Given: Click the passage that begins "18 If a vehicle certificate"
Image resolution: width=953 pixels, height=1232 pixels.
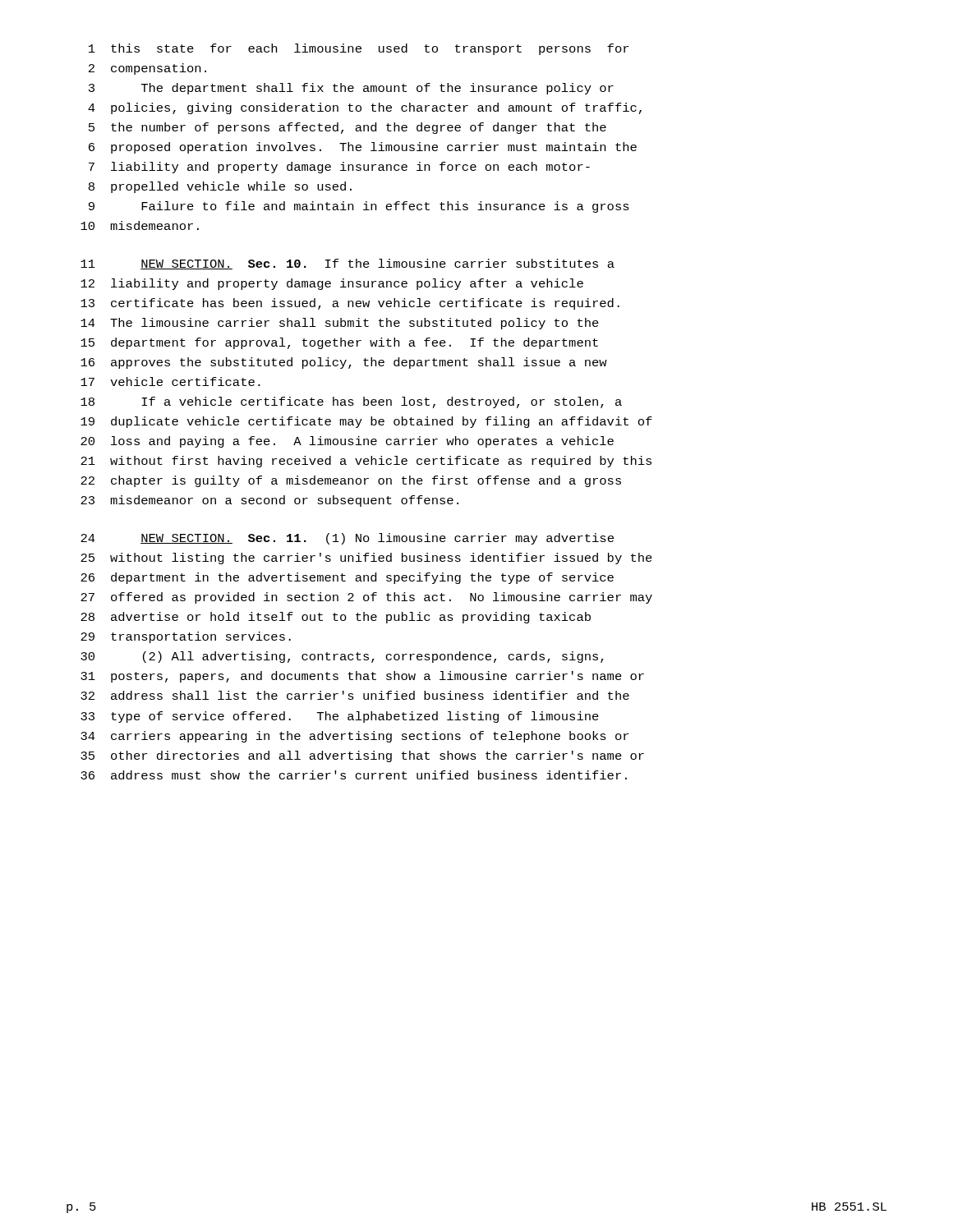Looking at the screenshot, I should coord(476,452).
